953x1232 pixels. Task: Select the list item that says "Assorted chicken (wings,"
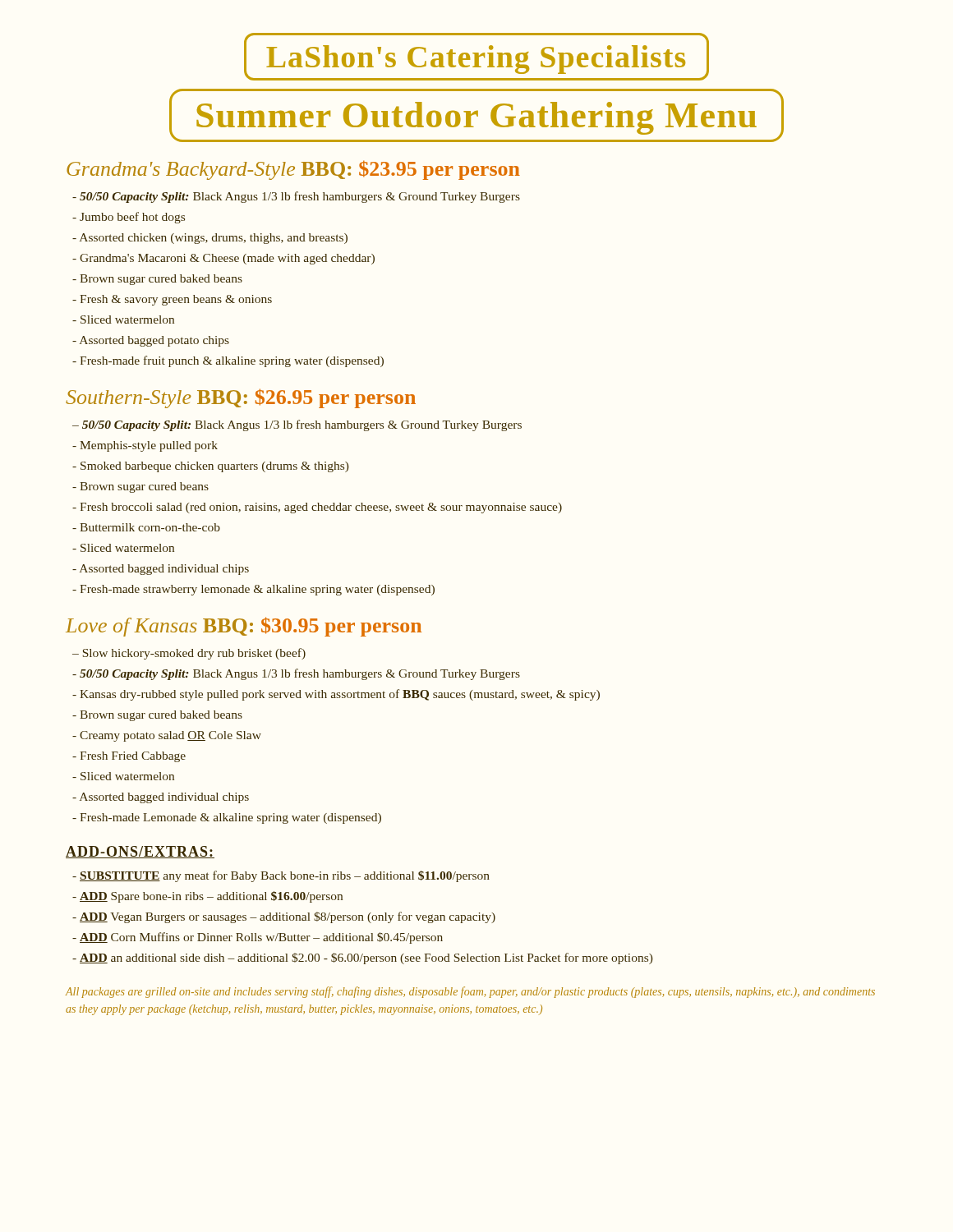coord(210,237)
